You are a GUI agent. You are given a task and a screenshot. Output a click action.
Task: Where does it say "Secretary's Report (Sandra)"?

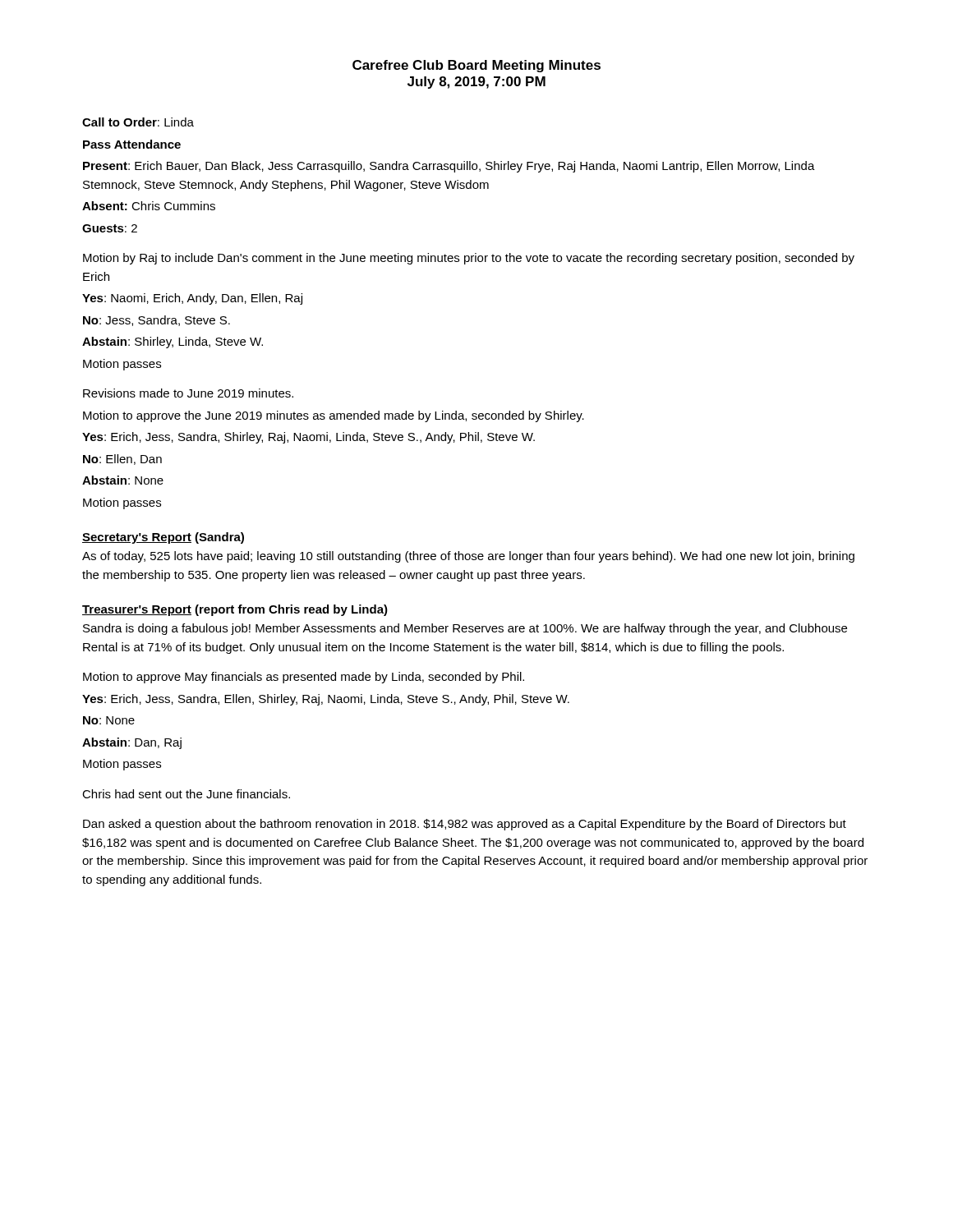(163, 537)
